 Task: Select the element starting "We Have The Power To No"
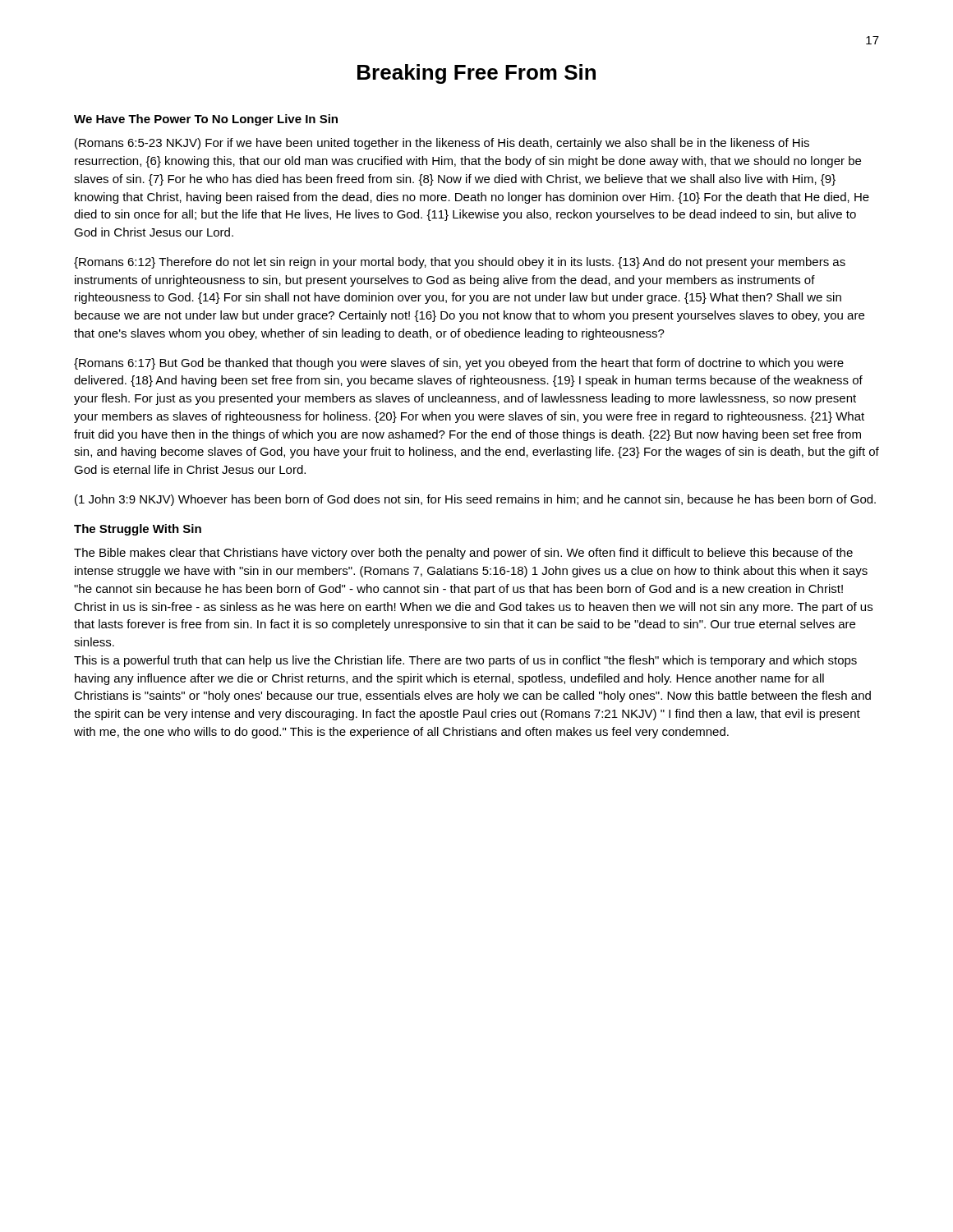(206, 118)
